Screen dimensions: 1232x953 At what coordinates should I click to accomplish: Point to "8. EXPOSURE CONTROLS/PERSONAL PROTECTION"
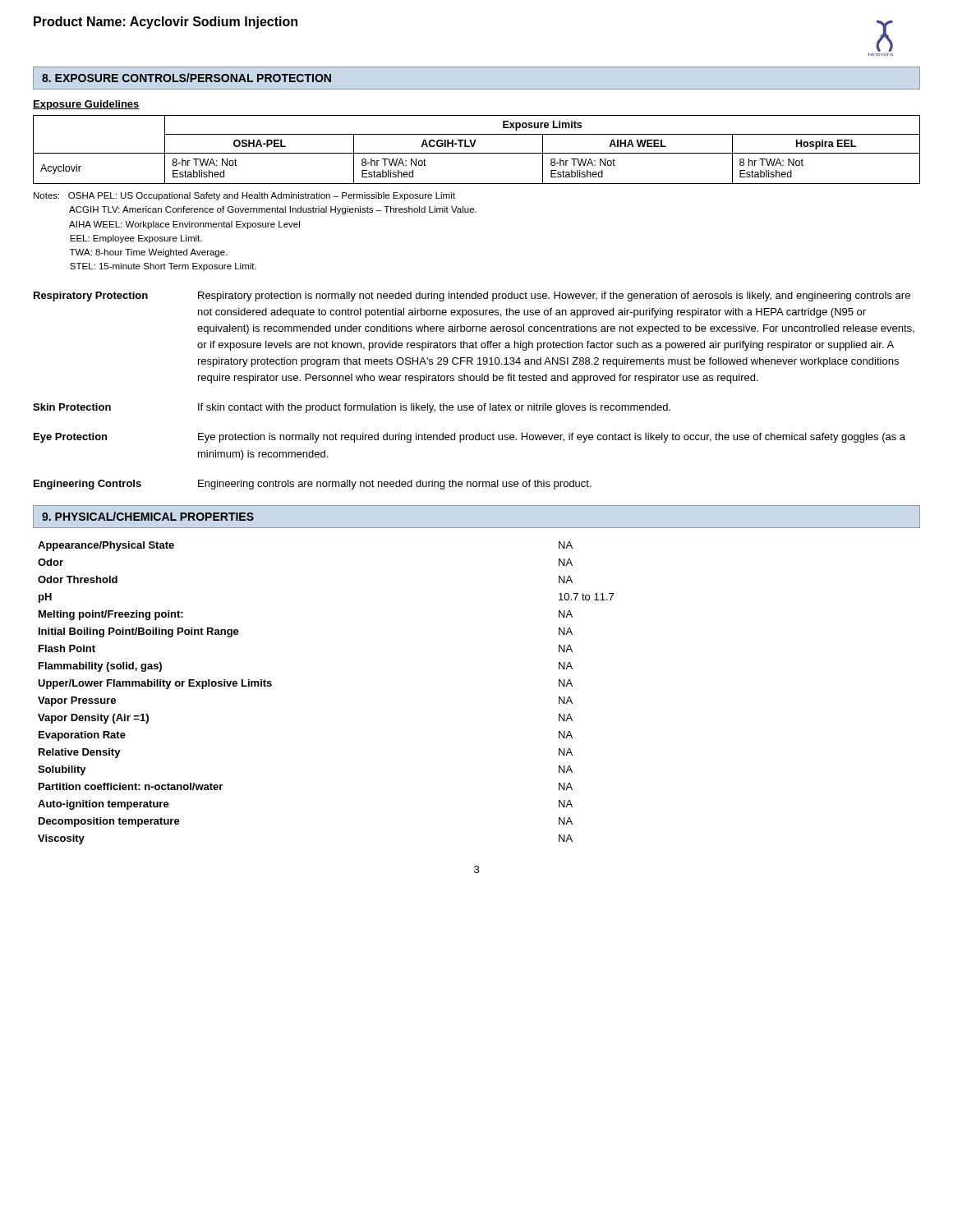[x=187, y=78]
